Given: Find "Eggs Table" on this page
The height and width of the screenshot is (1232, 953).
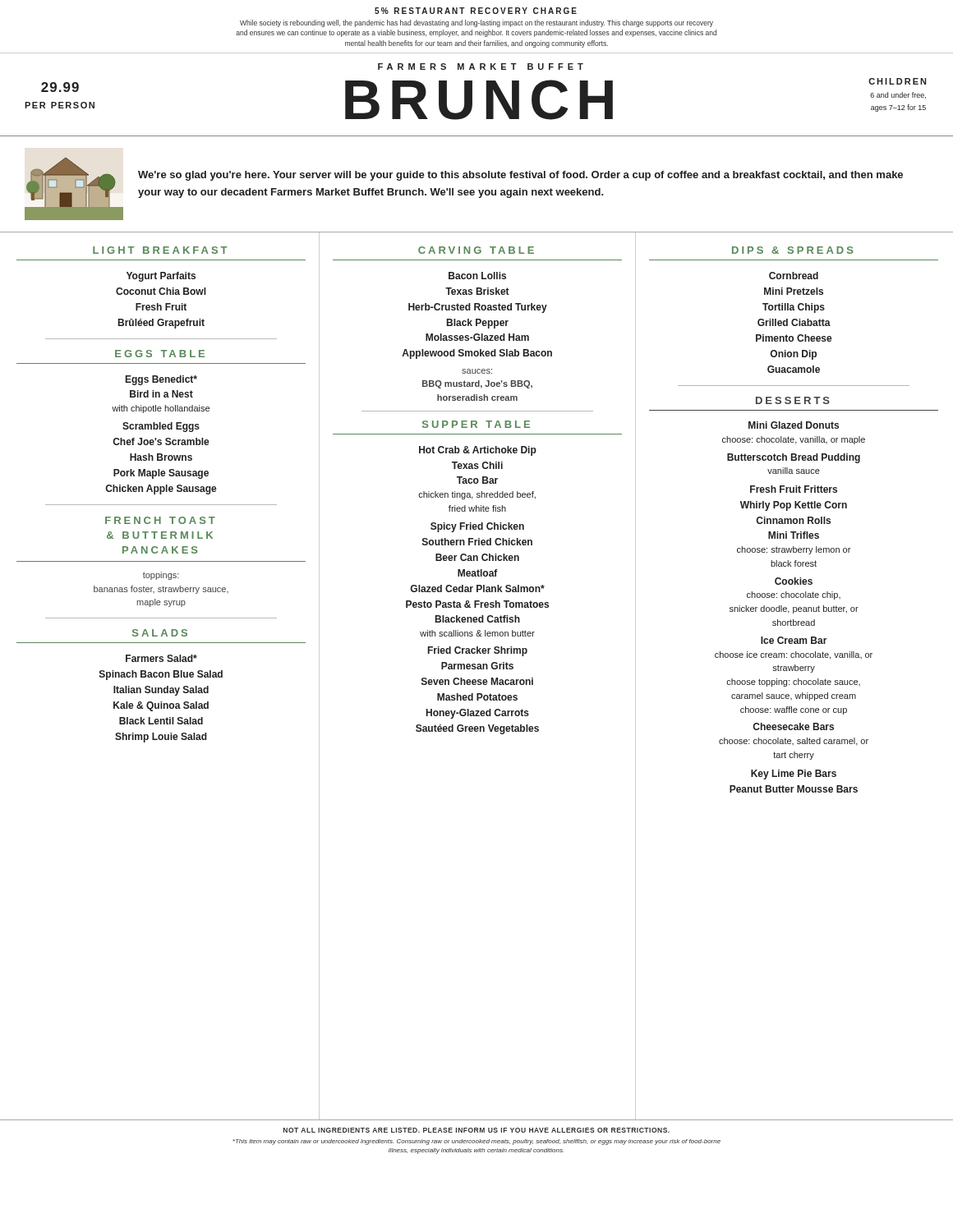Looking at the screenshot, I should point(161,354).
